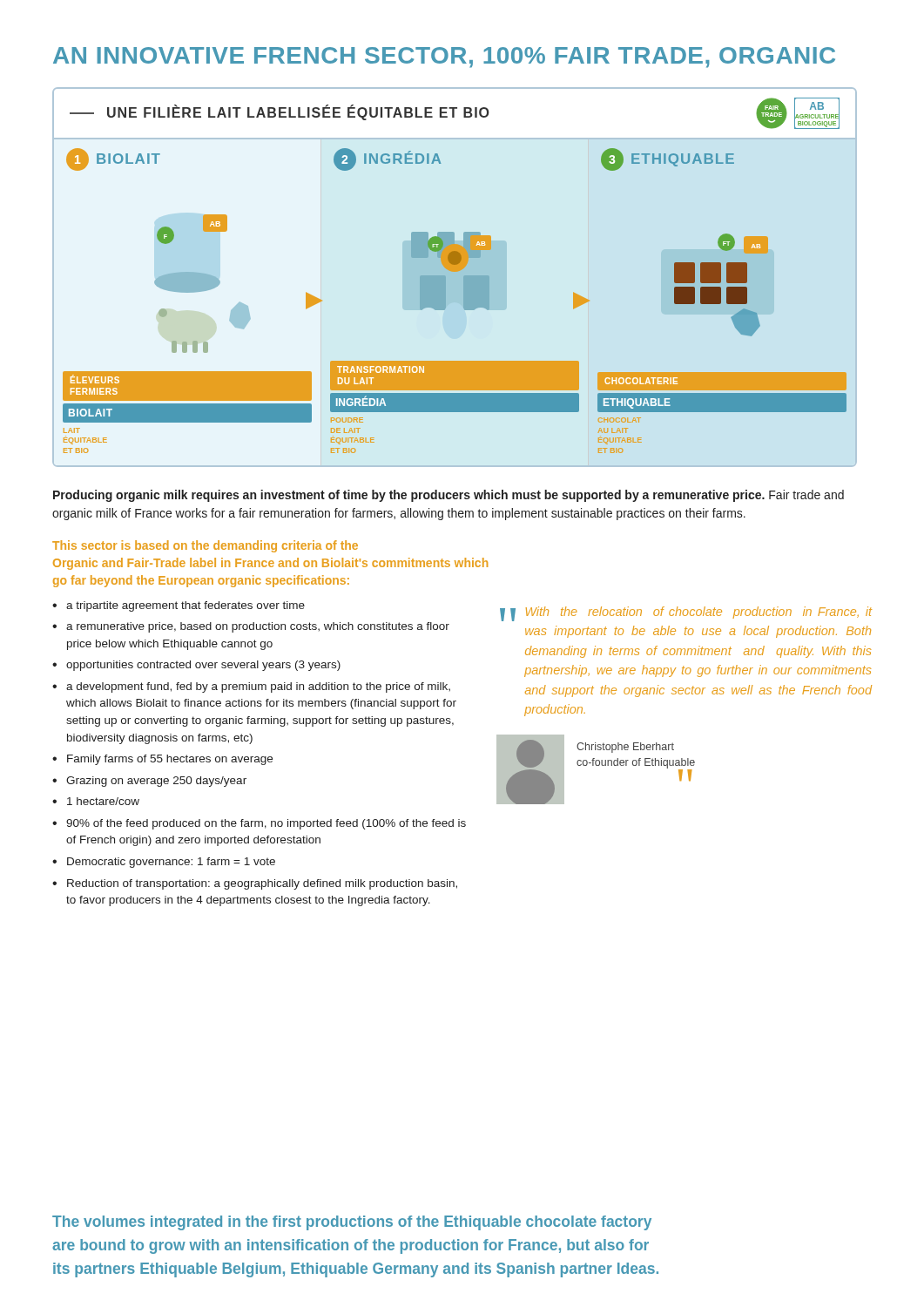Click on the photo
The width and height of the screenshot is (924, 1307).
530,772
